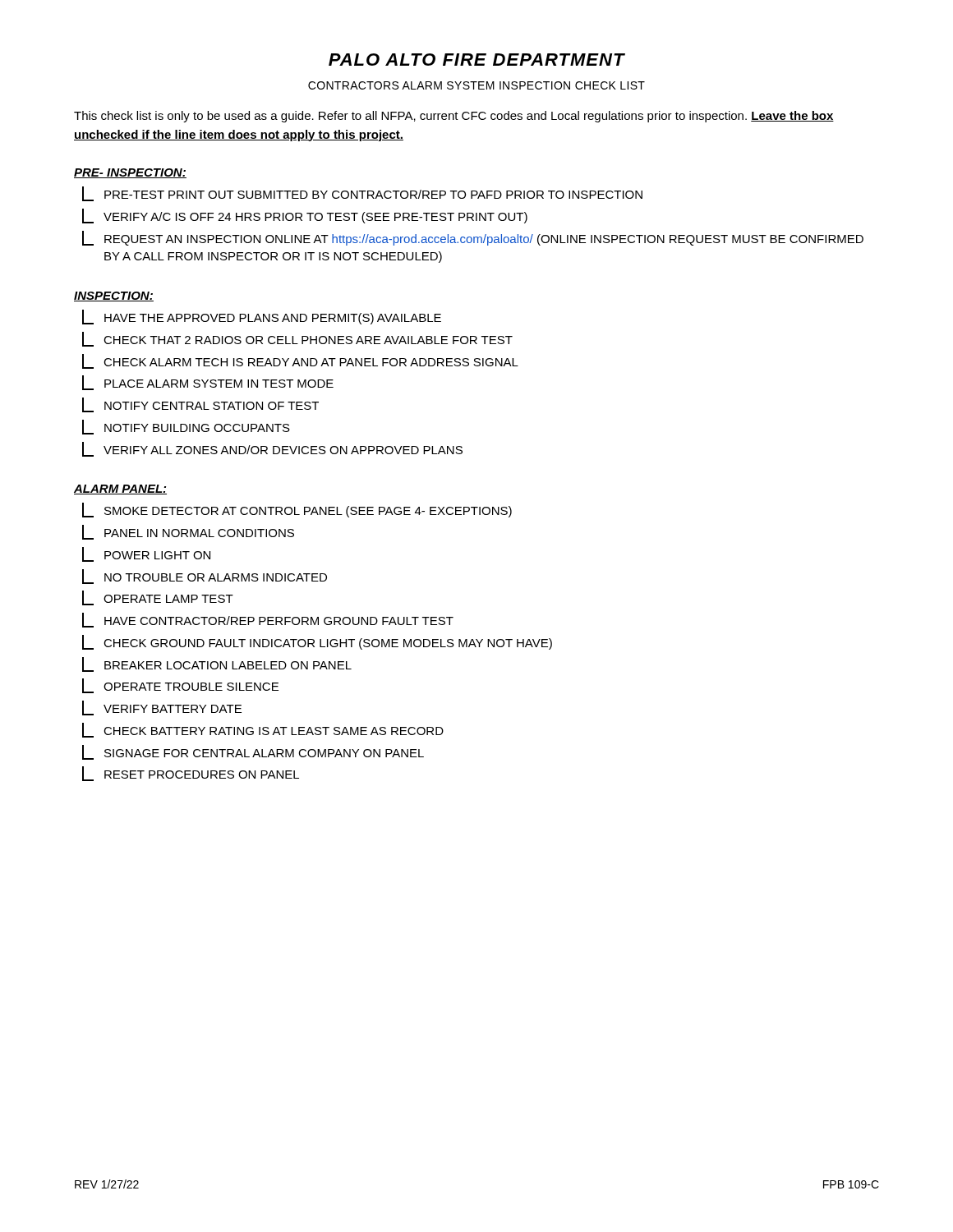Screen dimensions: 1232x953
Task: Point to the block beginning "This check list is only to be used"
Action: pyautogui.click(x=454, y=125)
